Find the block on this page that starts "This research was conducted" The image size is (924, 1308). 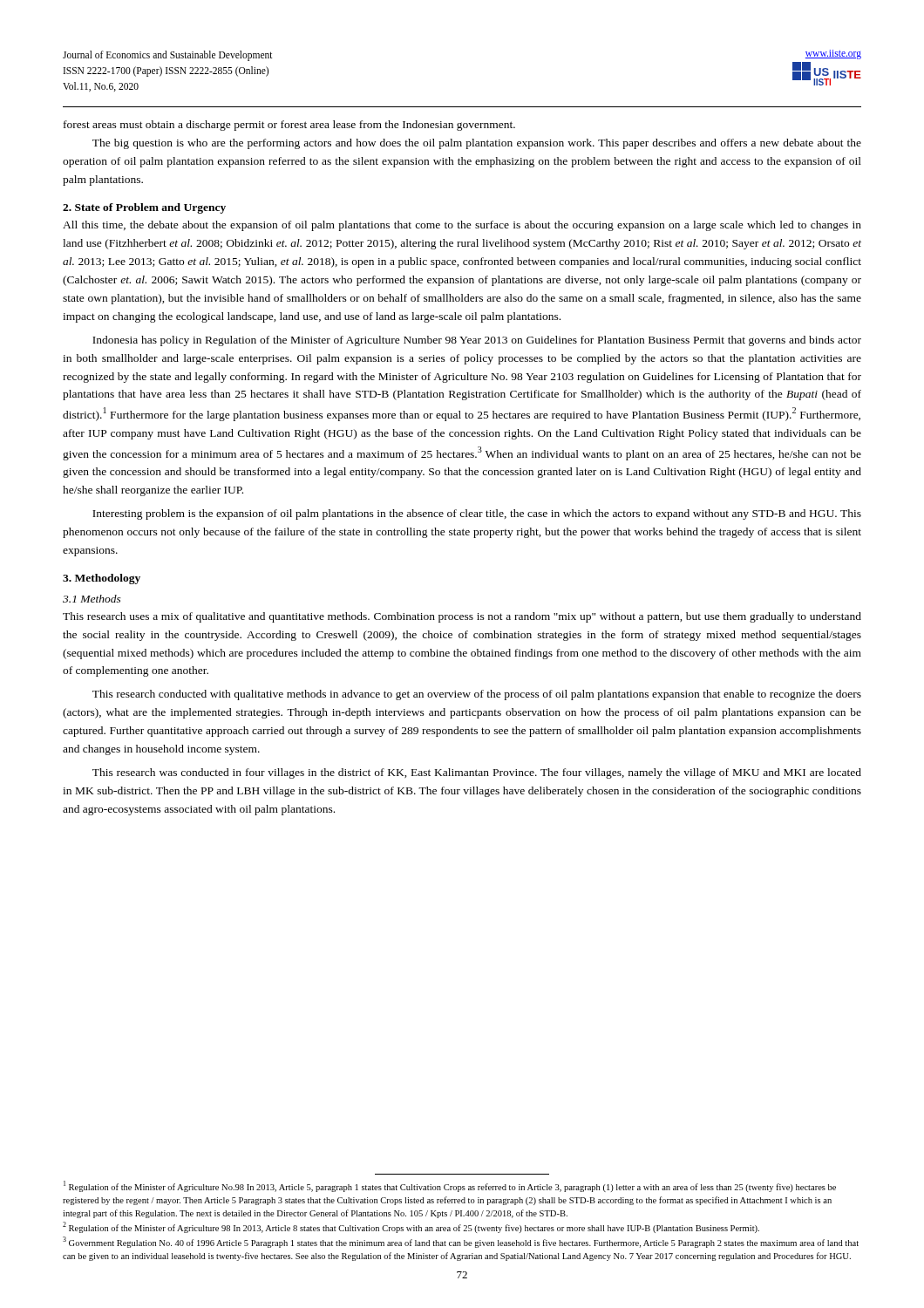coord(462,791)
